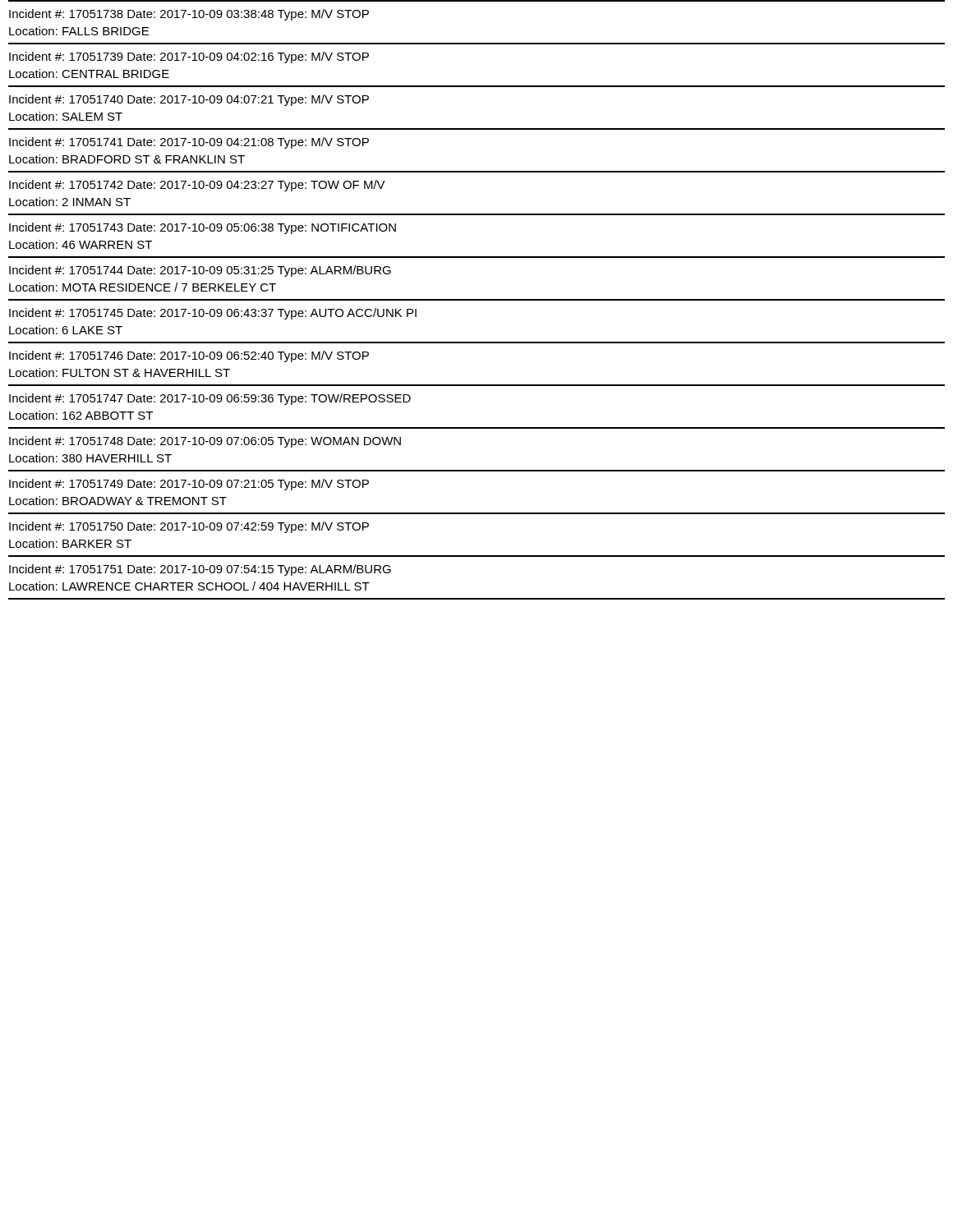
Task: Click the passage that begins "Incident #: 17051741 Date: 2017-10-09 04:21:08"
Action: tap(189, 143)
